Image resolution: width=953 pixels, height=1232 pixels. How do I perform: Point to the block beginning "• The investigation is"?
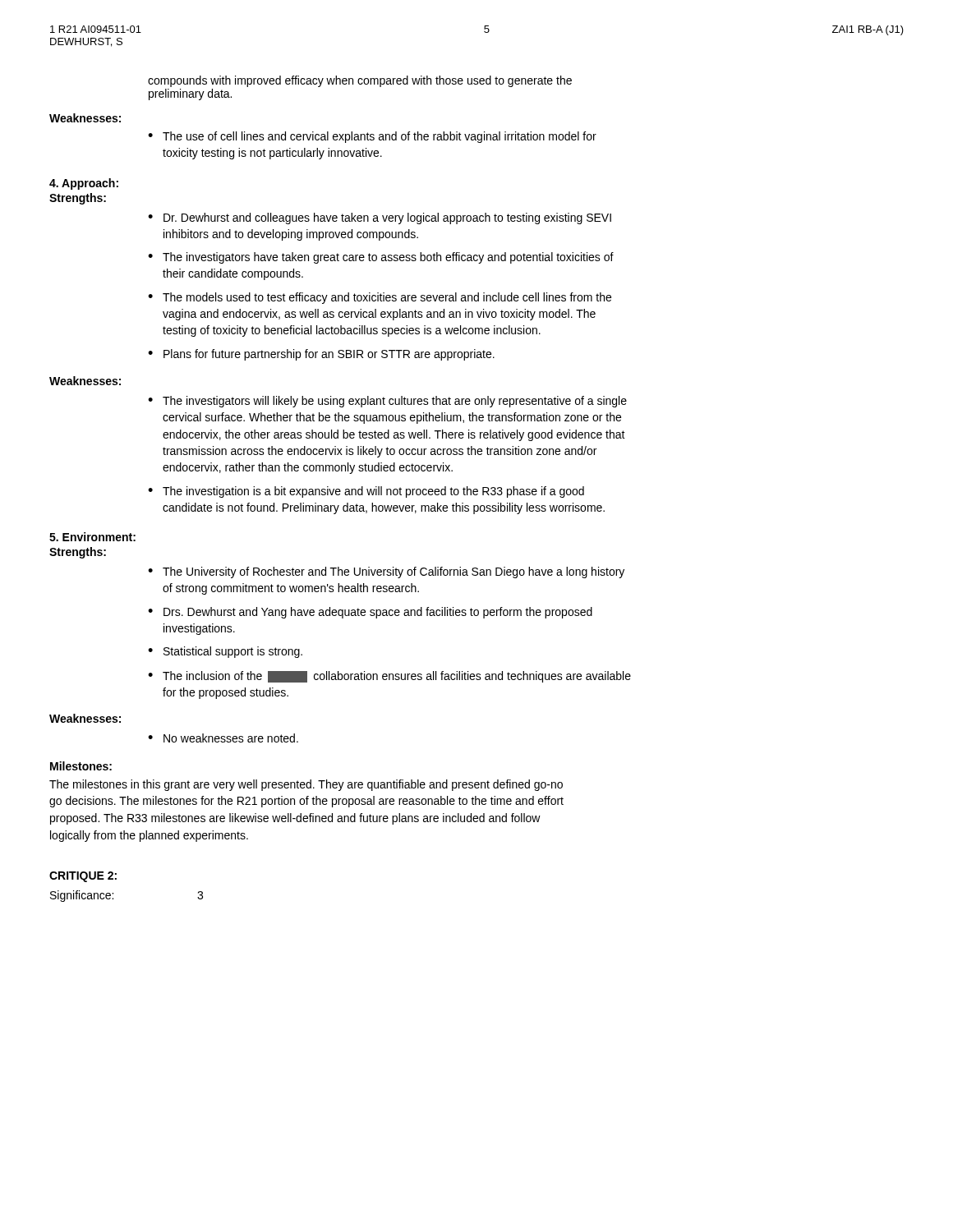pyautogui.click(x=526, y=499)
